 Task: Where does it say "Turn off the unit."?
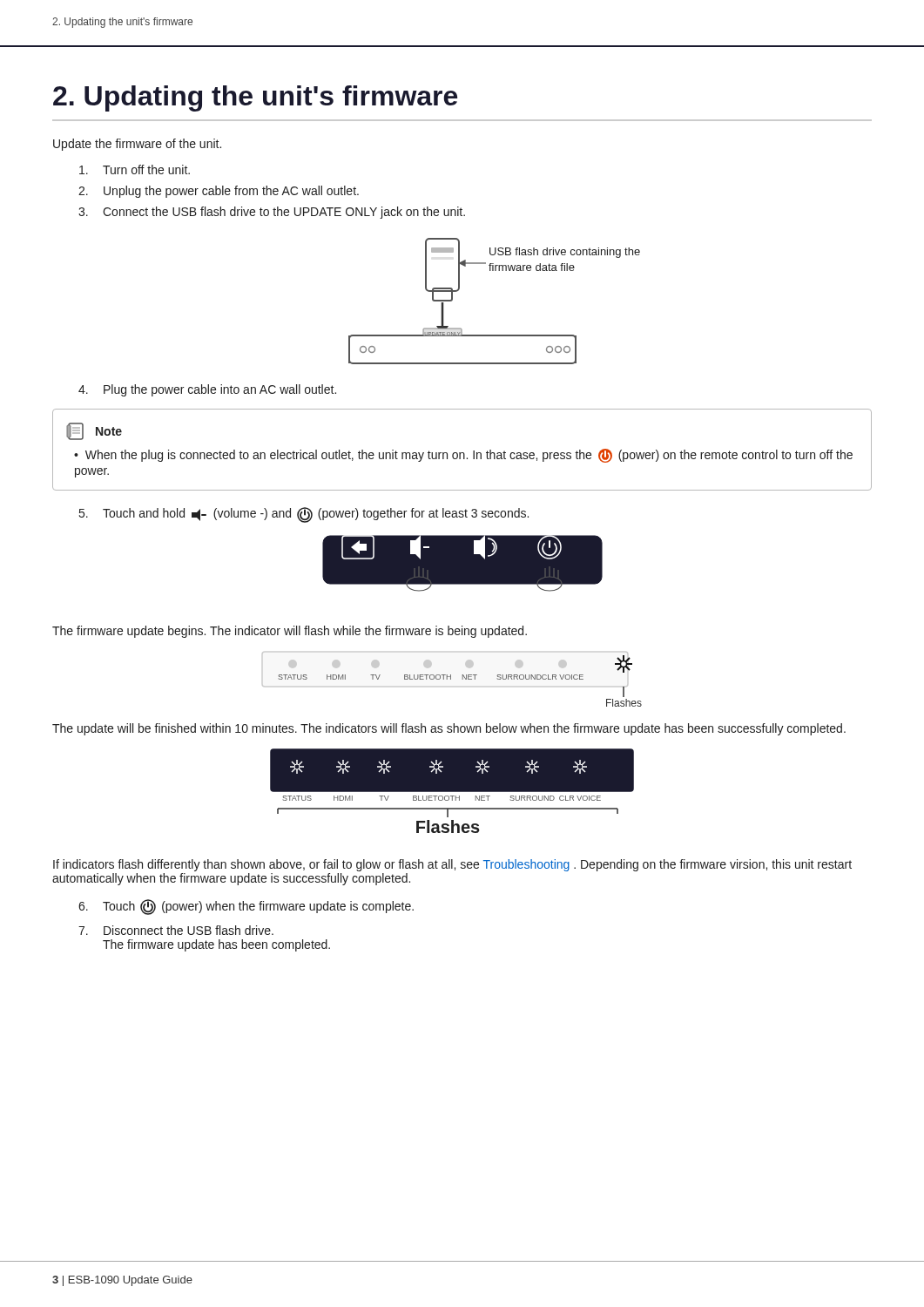coord(135,170)
